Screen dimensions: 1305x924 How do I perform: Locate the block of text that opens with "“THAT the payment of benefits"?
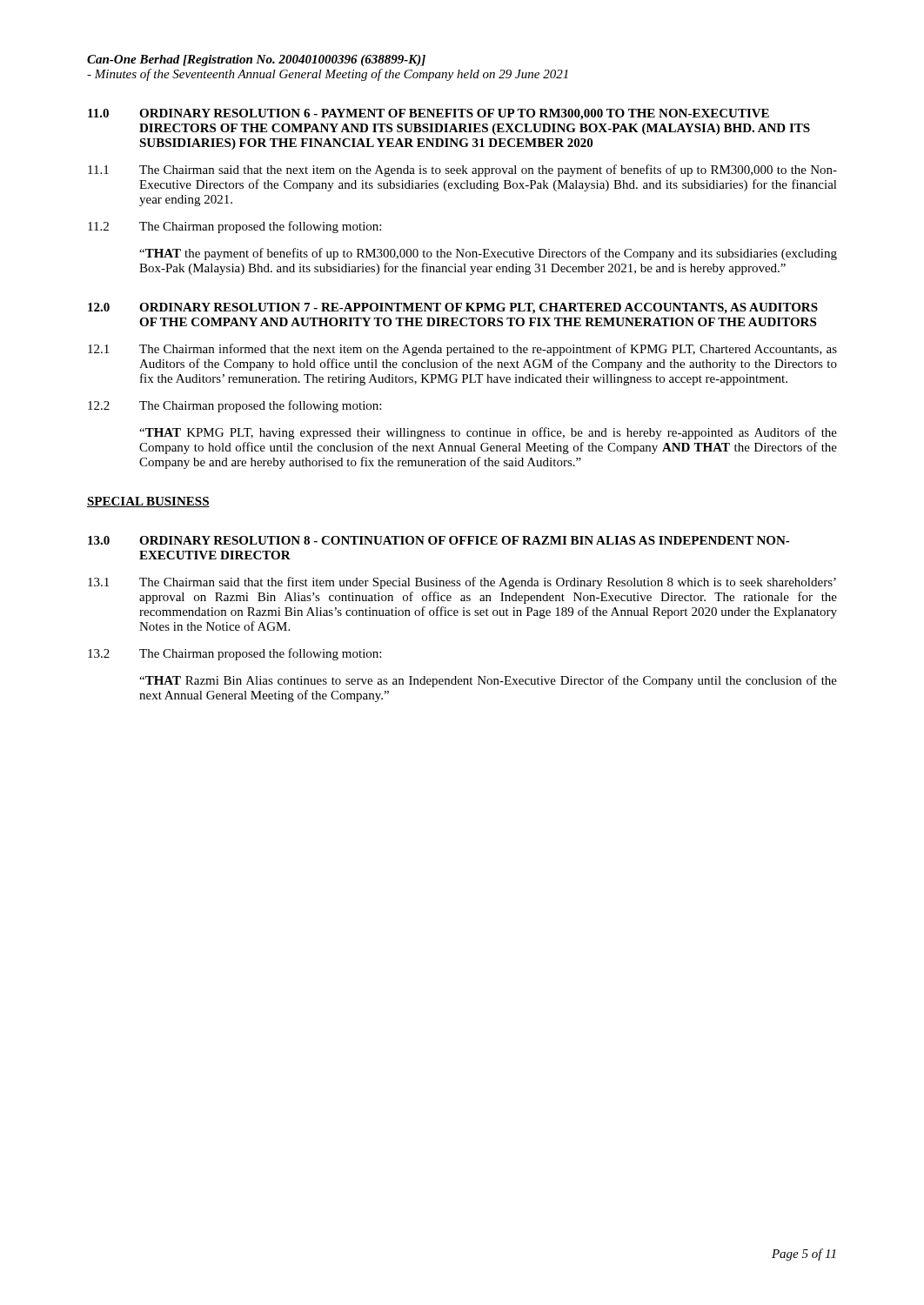[x=488, y=261]
